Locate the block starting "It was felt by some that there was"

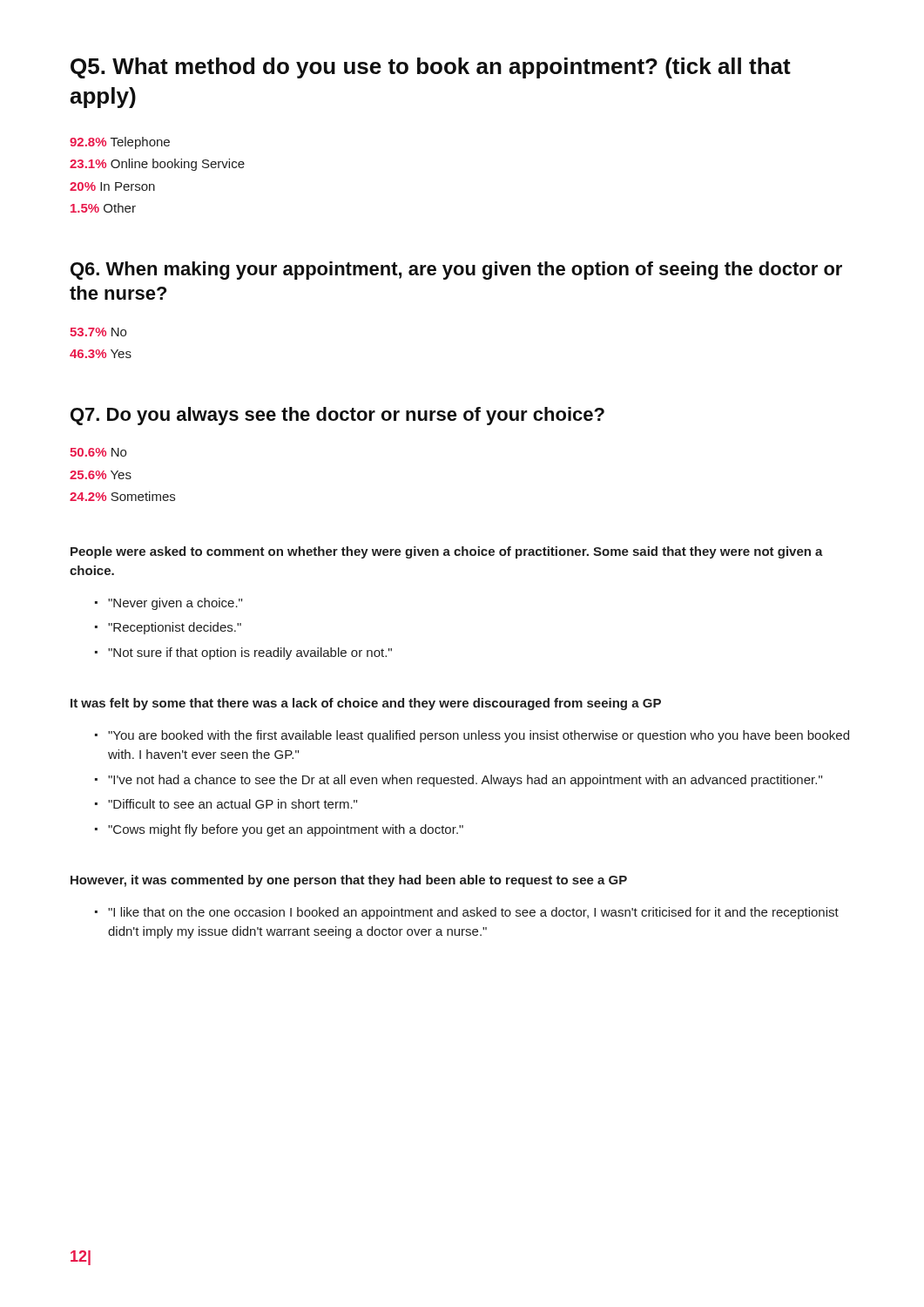tap(365, 703)
